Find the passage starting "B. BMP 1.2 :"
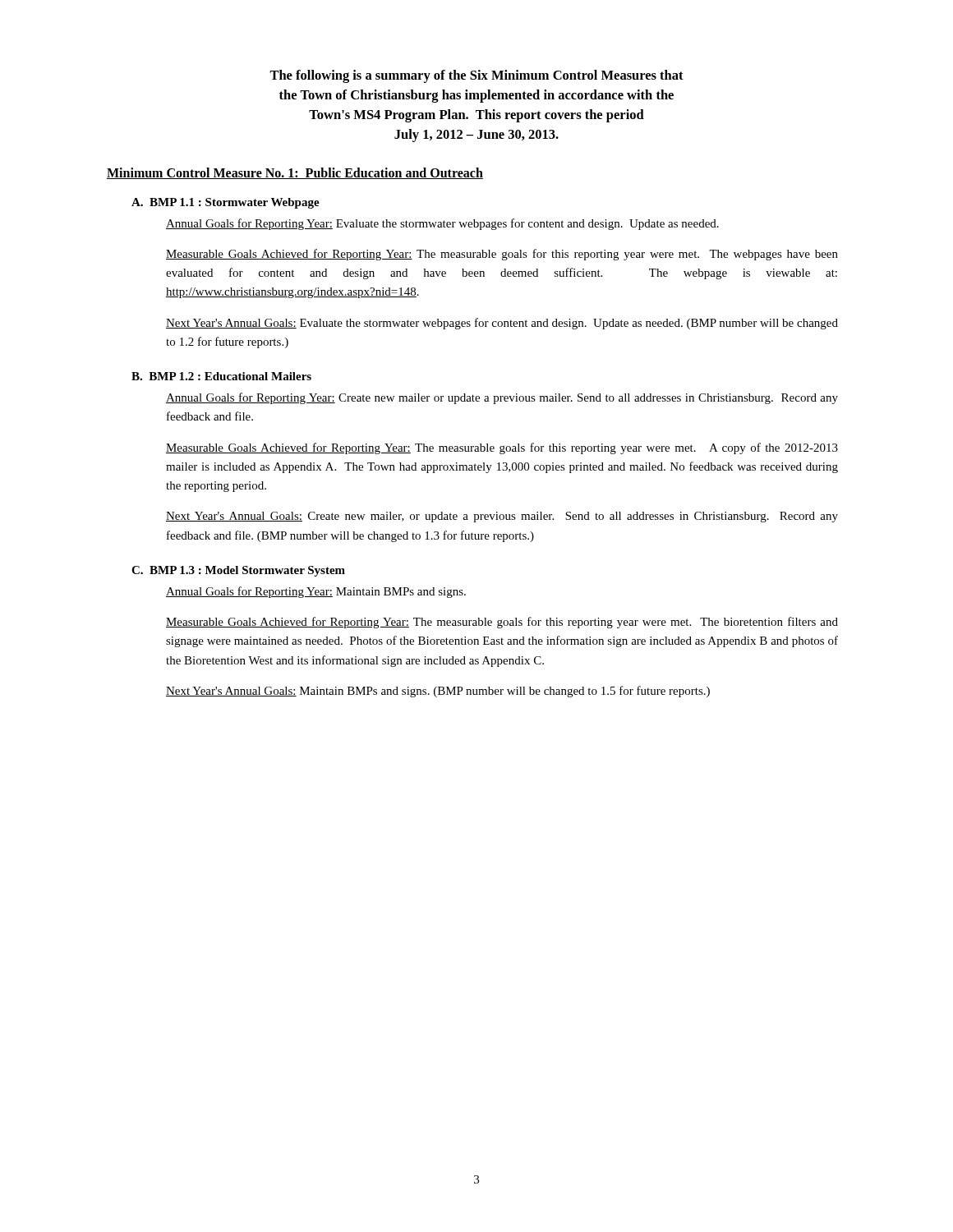Image resolution: width=953 pixels, height=1232 pixels. [221, 376]
